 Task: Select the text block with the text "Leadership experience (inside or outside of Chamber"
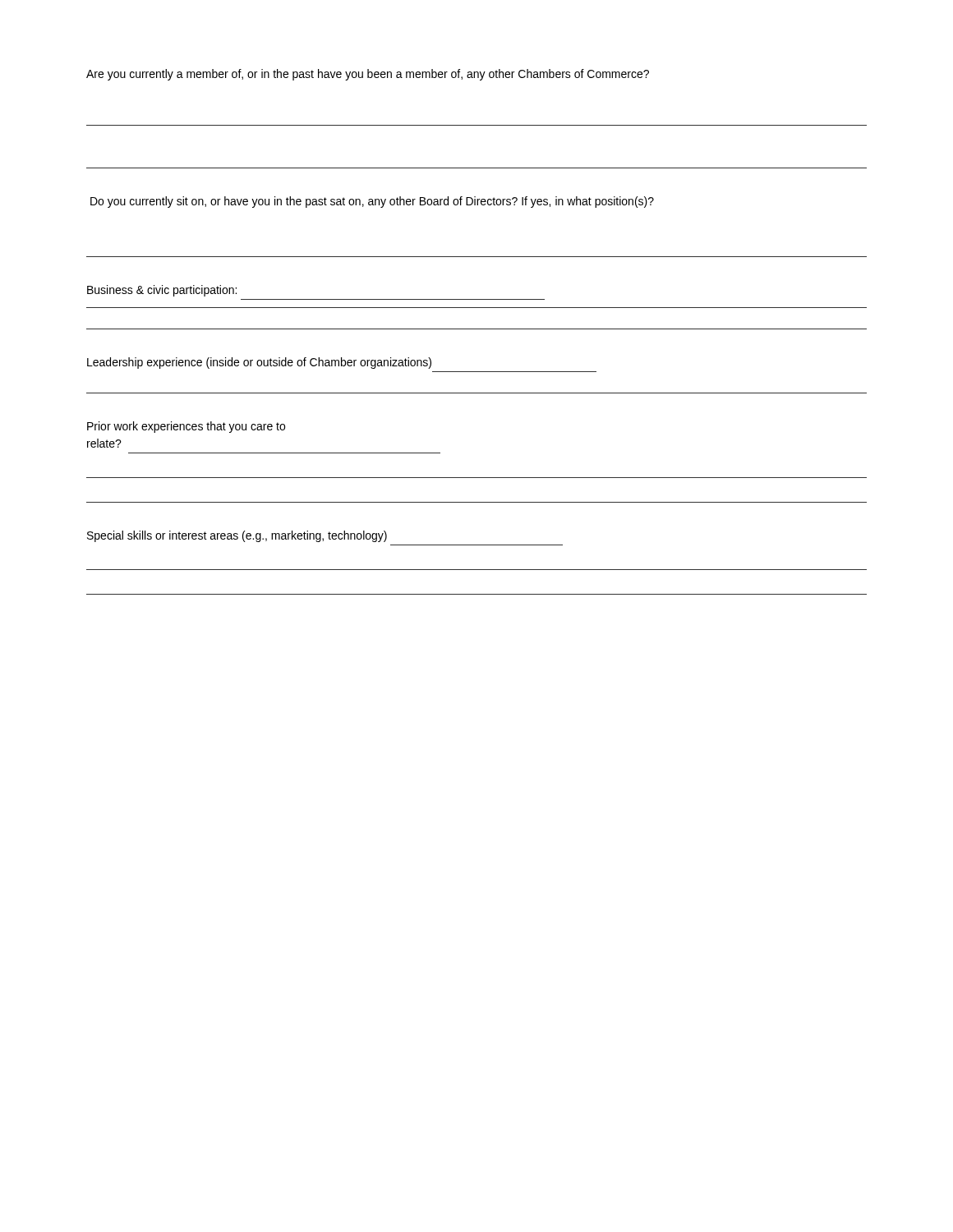(x=476, y=363)
